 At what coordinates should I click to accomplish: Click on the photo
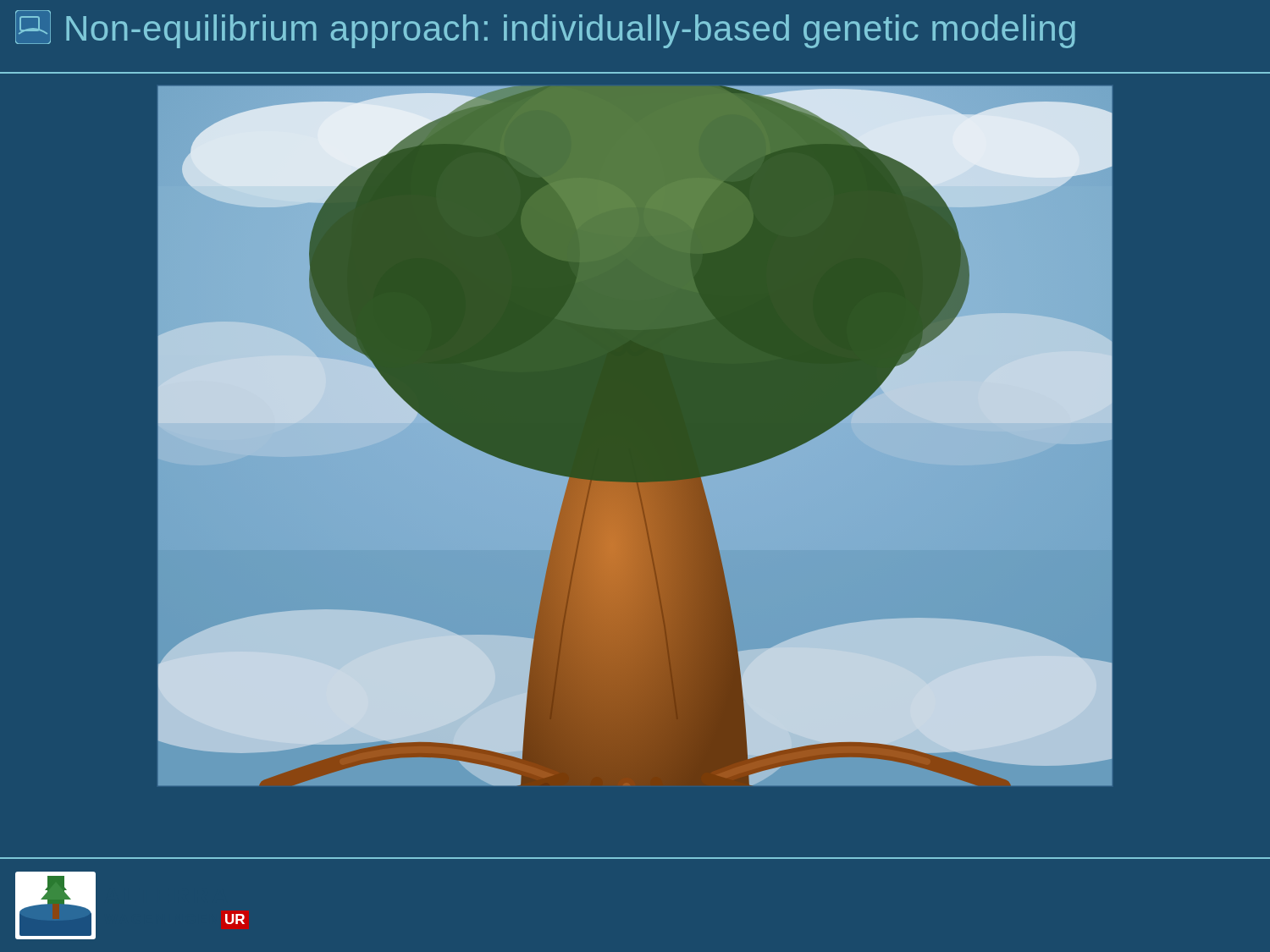tap(635, 436)
